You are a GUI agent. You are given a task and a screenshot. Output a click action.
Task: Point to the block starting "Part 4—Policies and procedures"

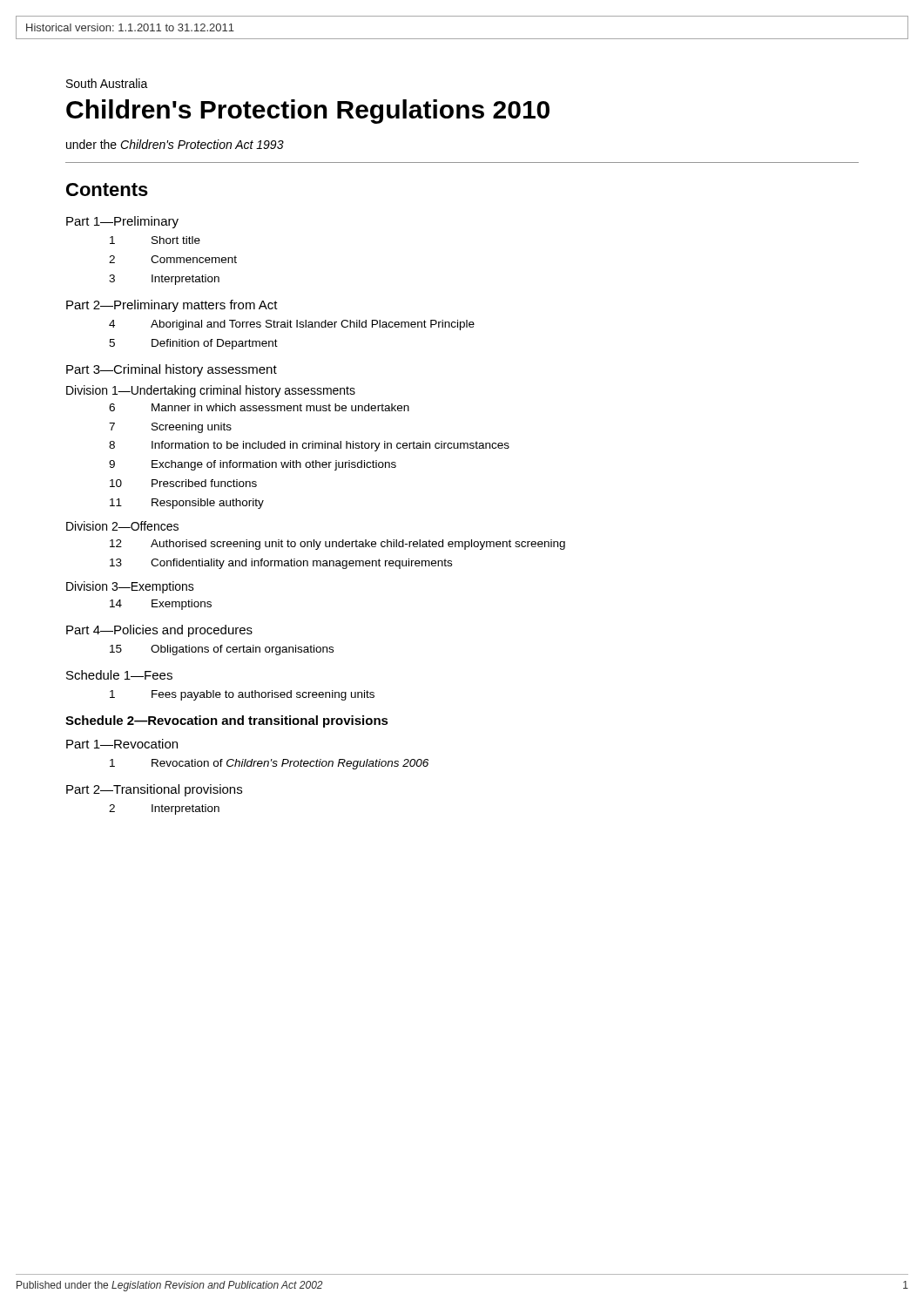click(x=159, y=629)
